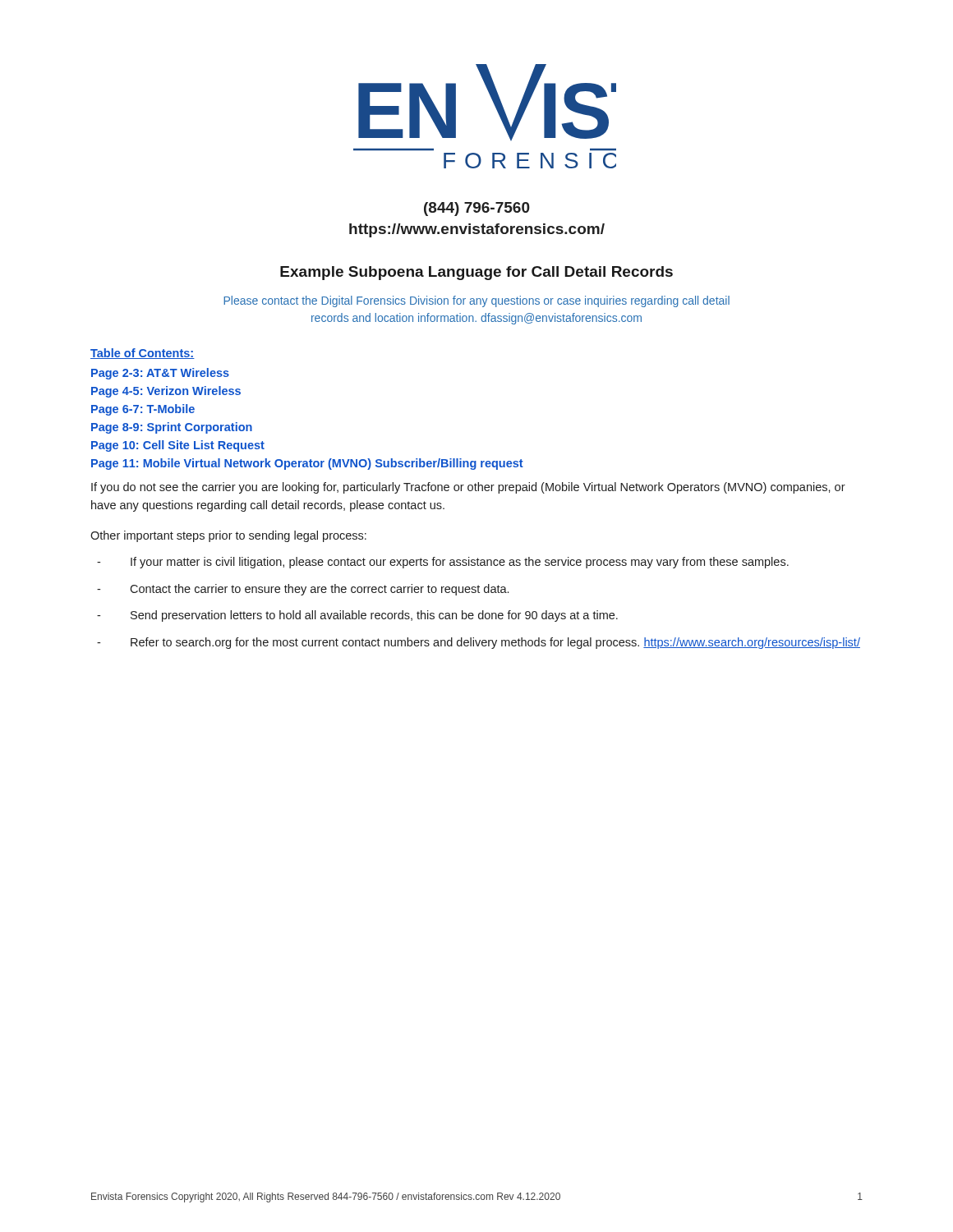Find the list item that reads "- If your matter is"

tap(476, 562)
